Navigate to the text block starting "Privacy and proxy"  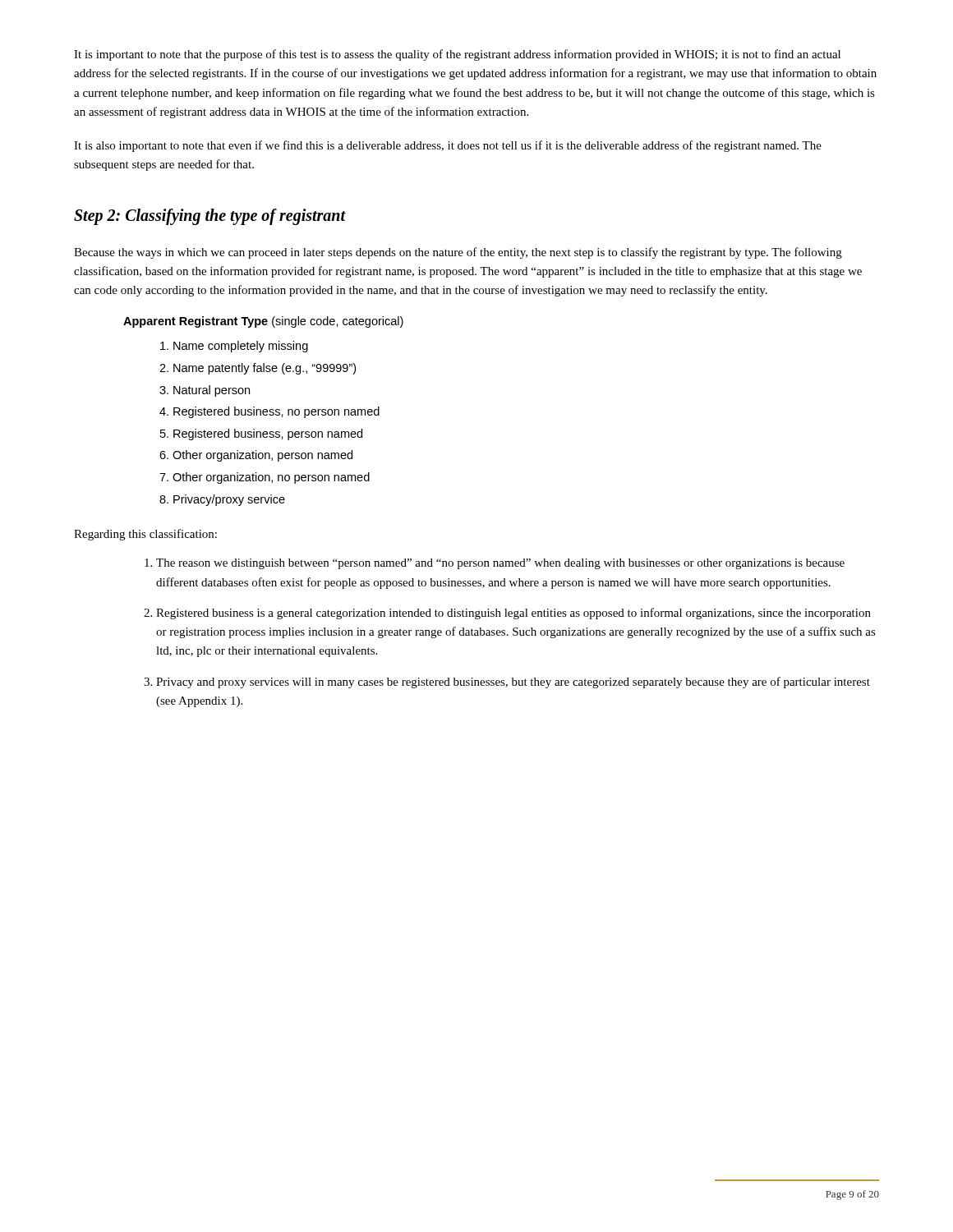click(x=518, y=692)
